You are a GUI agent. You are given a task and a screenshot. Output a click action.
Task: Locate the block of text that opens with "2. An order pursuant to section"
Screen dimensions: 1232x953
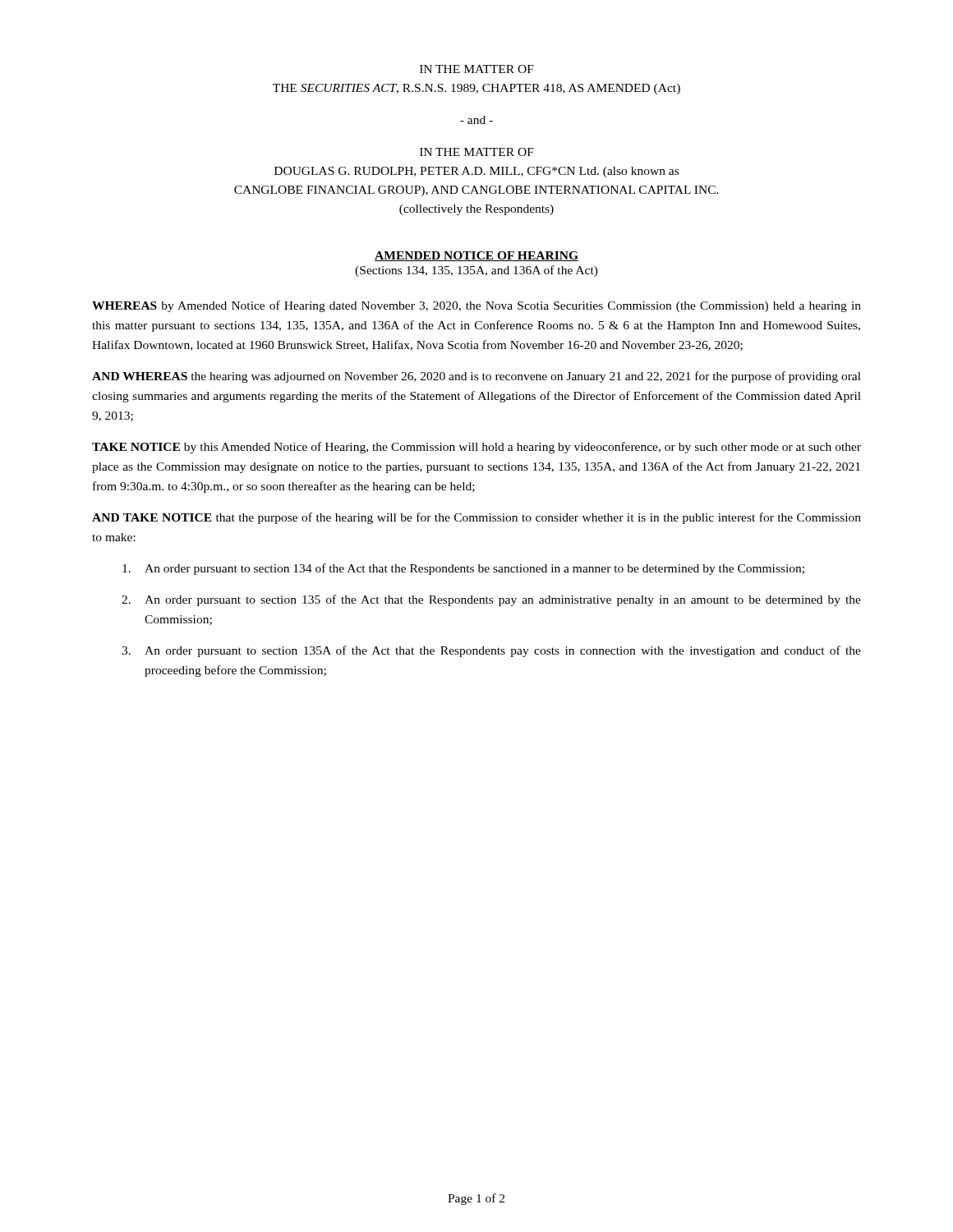[x=491, y=609]
